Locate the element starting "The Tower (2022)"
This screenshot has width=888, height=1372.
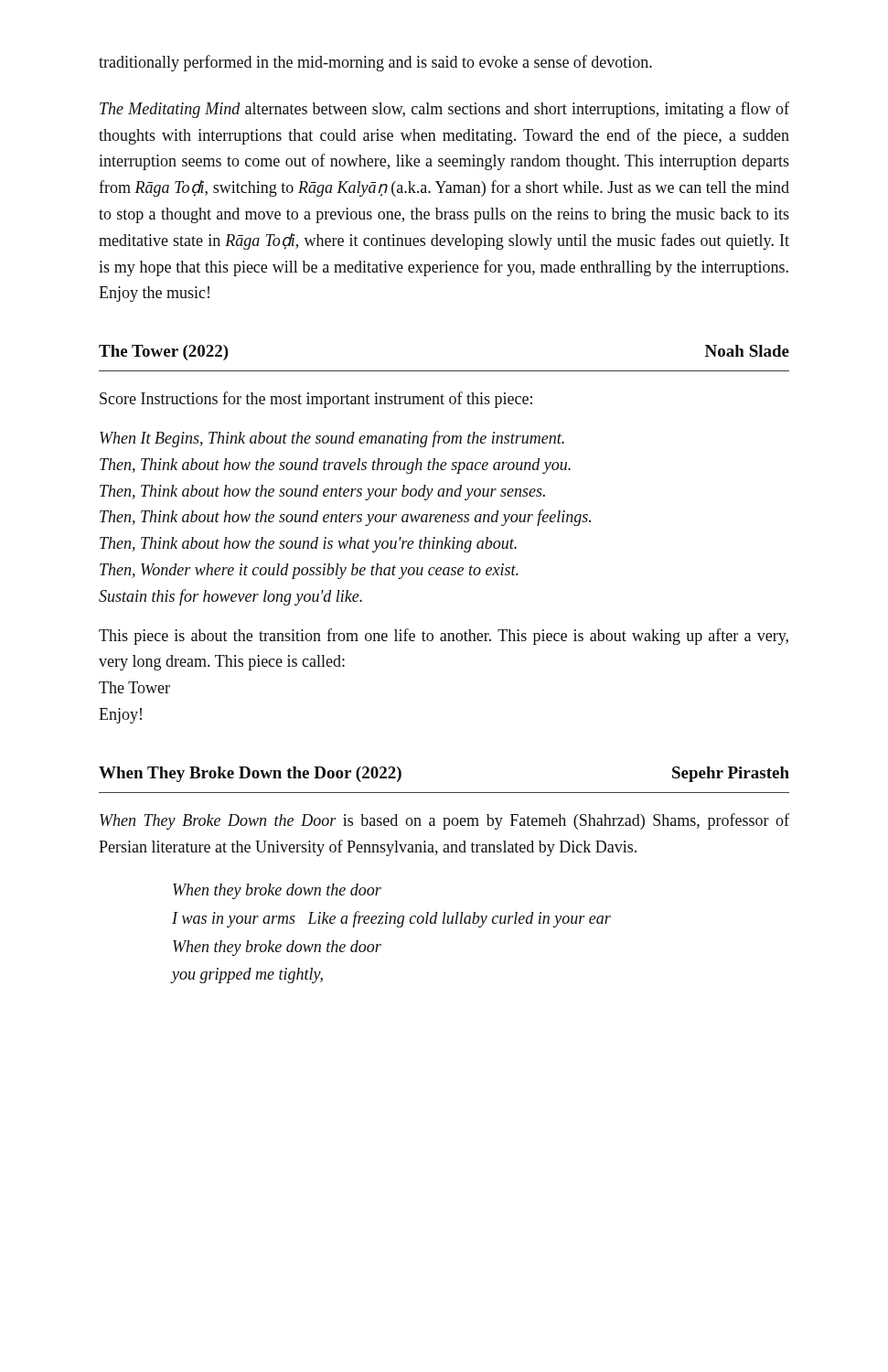pyautogui.click(x=164, y=351)
